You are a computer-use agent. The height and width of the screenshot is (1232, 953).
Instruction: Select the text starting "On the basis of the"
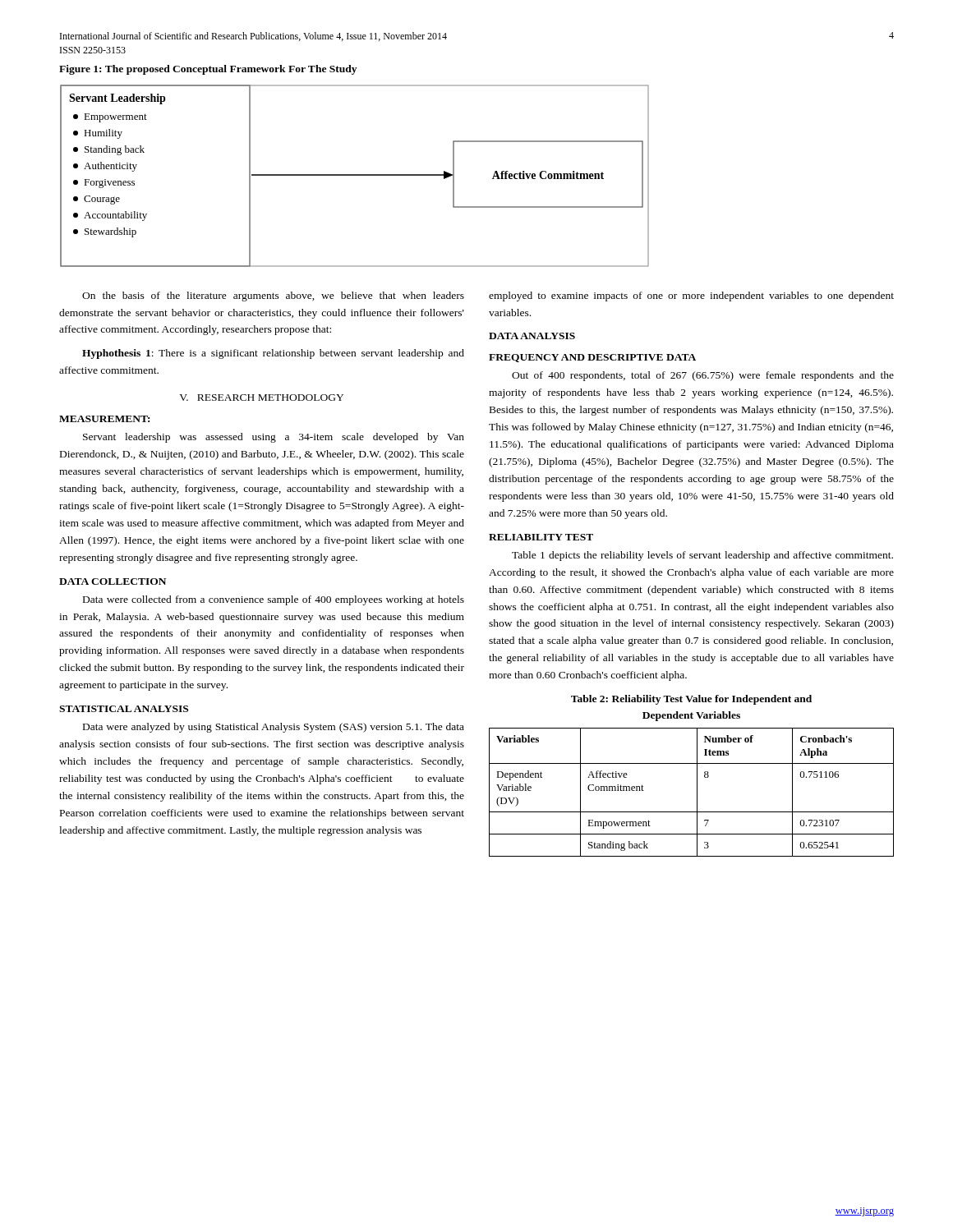(x=262, y=333)
